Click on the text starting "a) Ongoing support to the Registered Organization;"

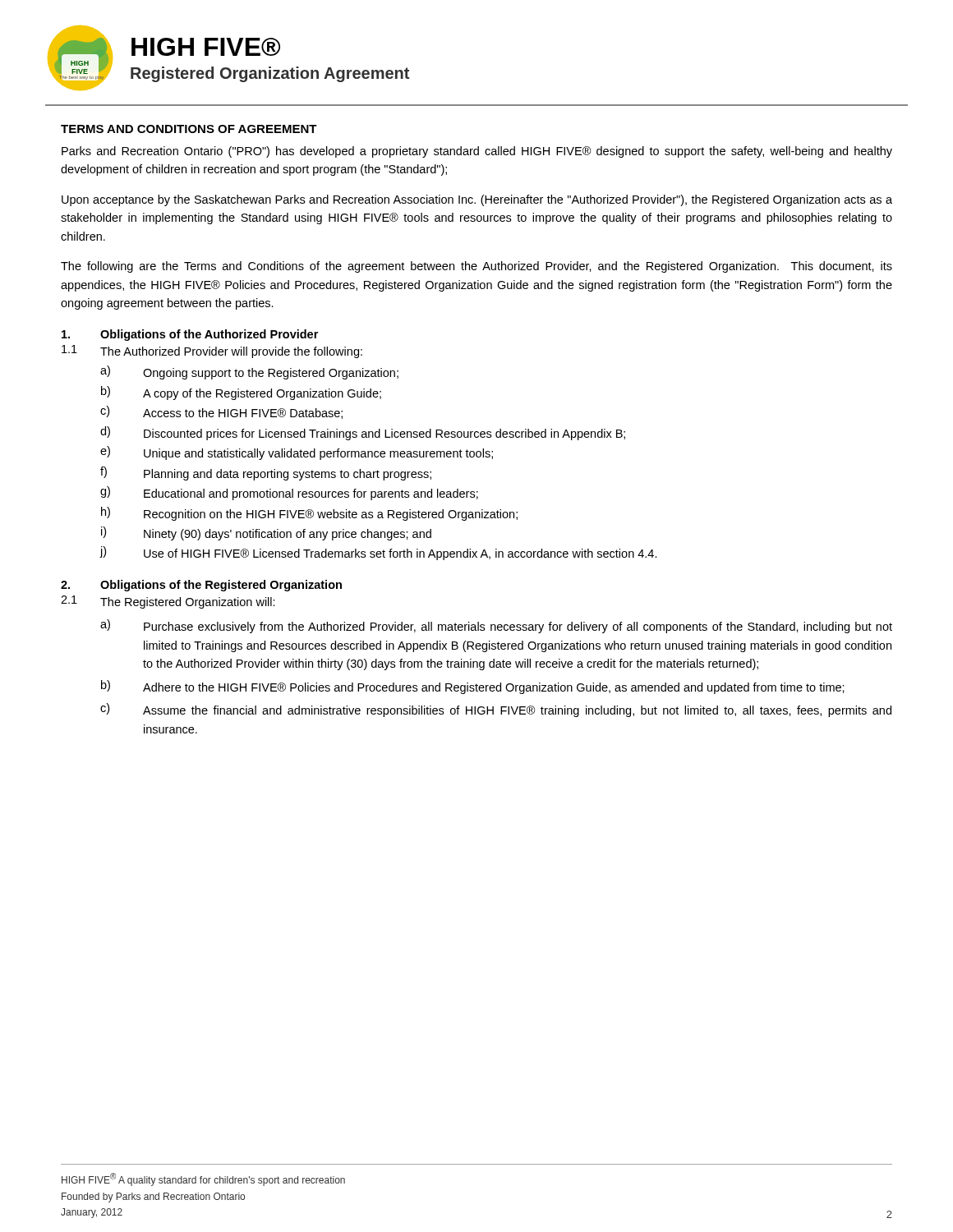(249, 372)
